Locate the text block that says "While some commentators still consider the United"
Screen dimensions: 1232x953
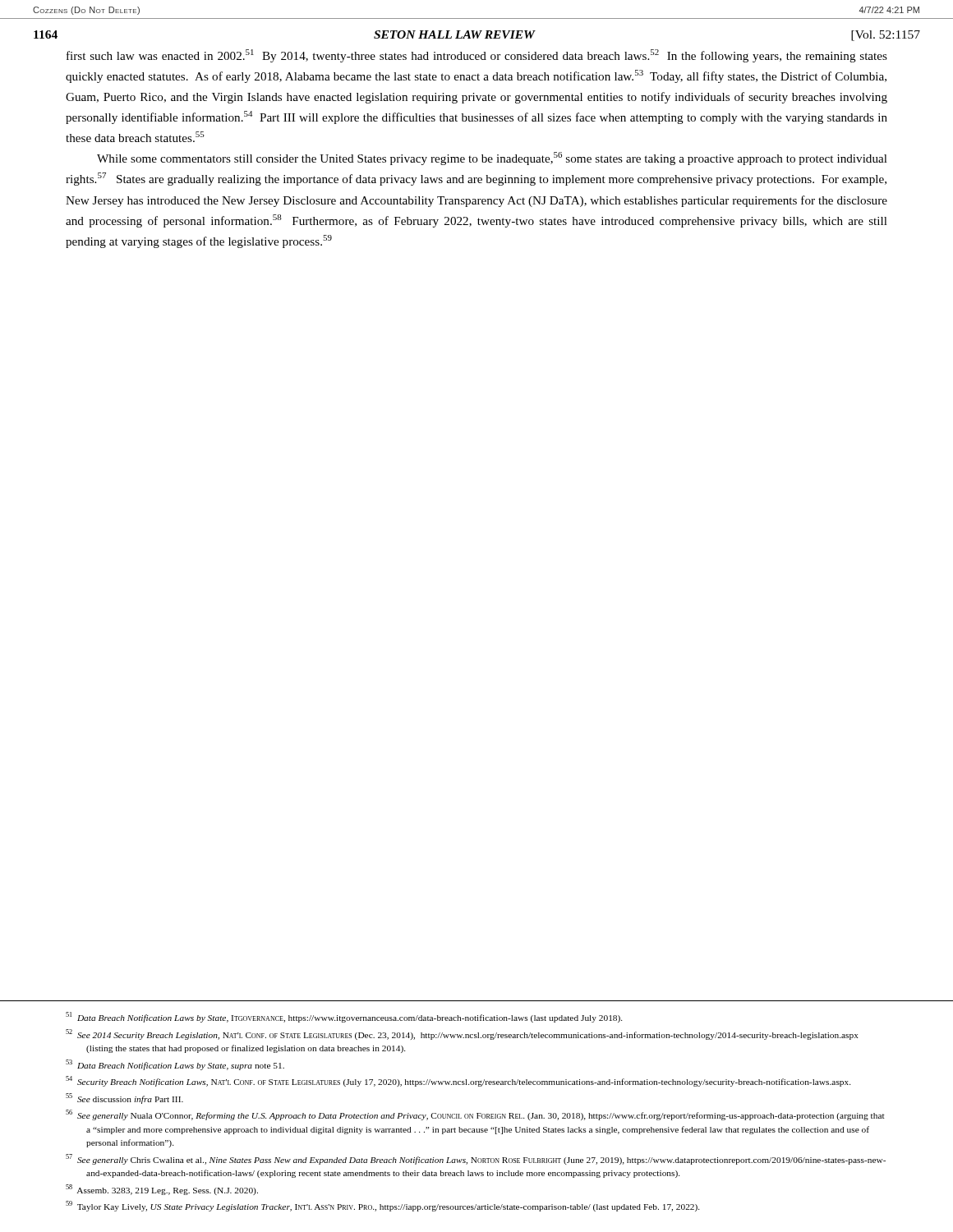click(x=476, y=200)
